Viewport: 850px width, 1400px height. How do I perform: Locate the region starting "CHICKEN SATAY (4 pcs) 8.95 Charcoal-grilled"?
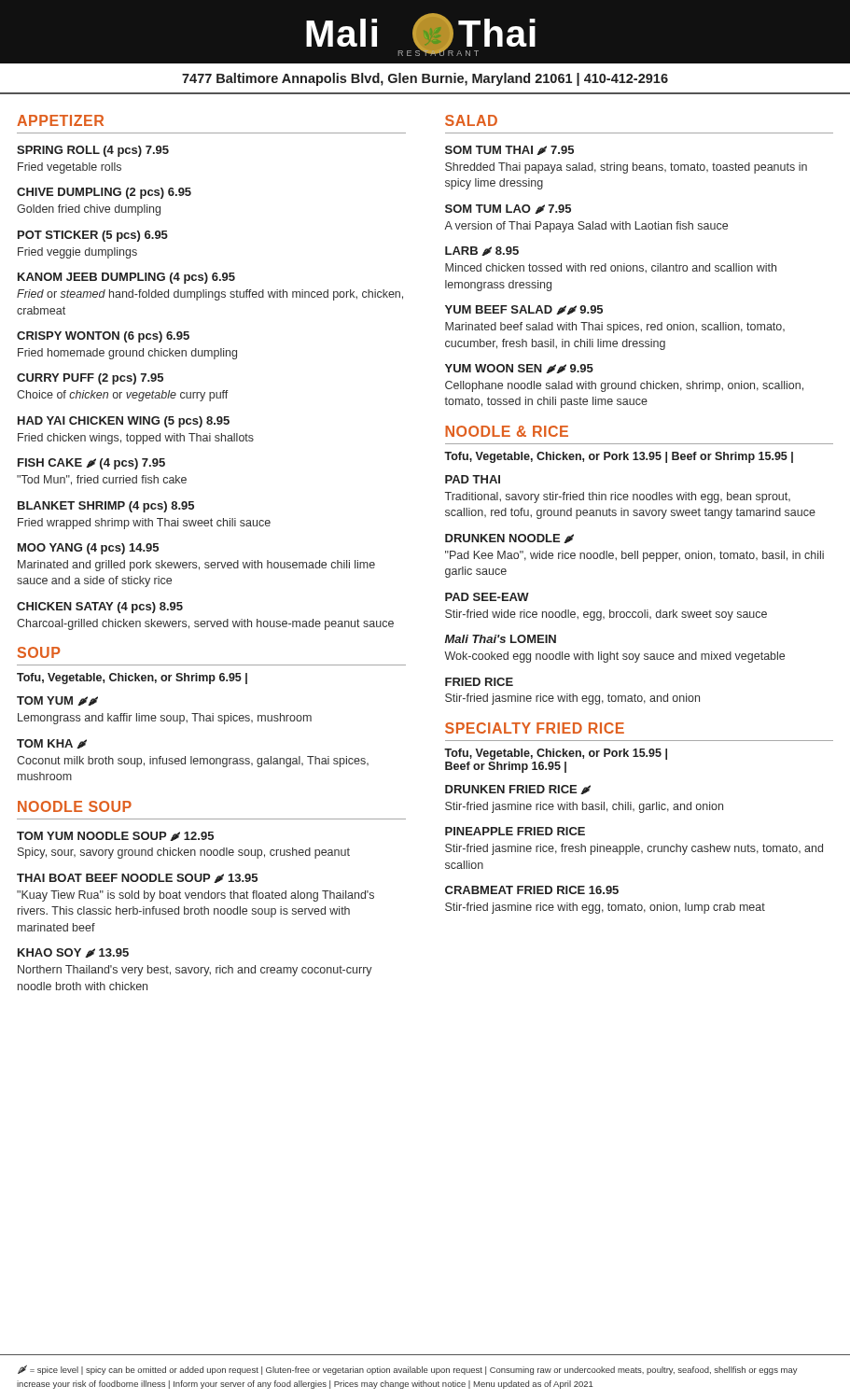click(x=211, y=616)
